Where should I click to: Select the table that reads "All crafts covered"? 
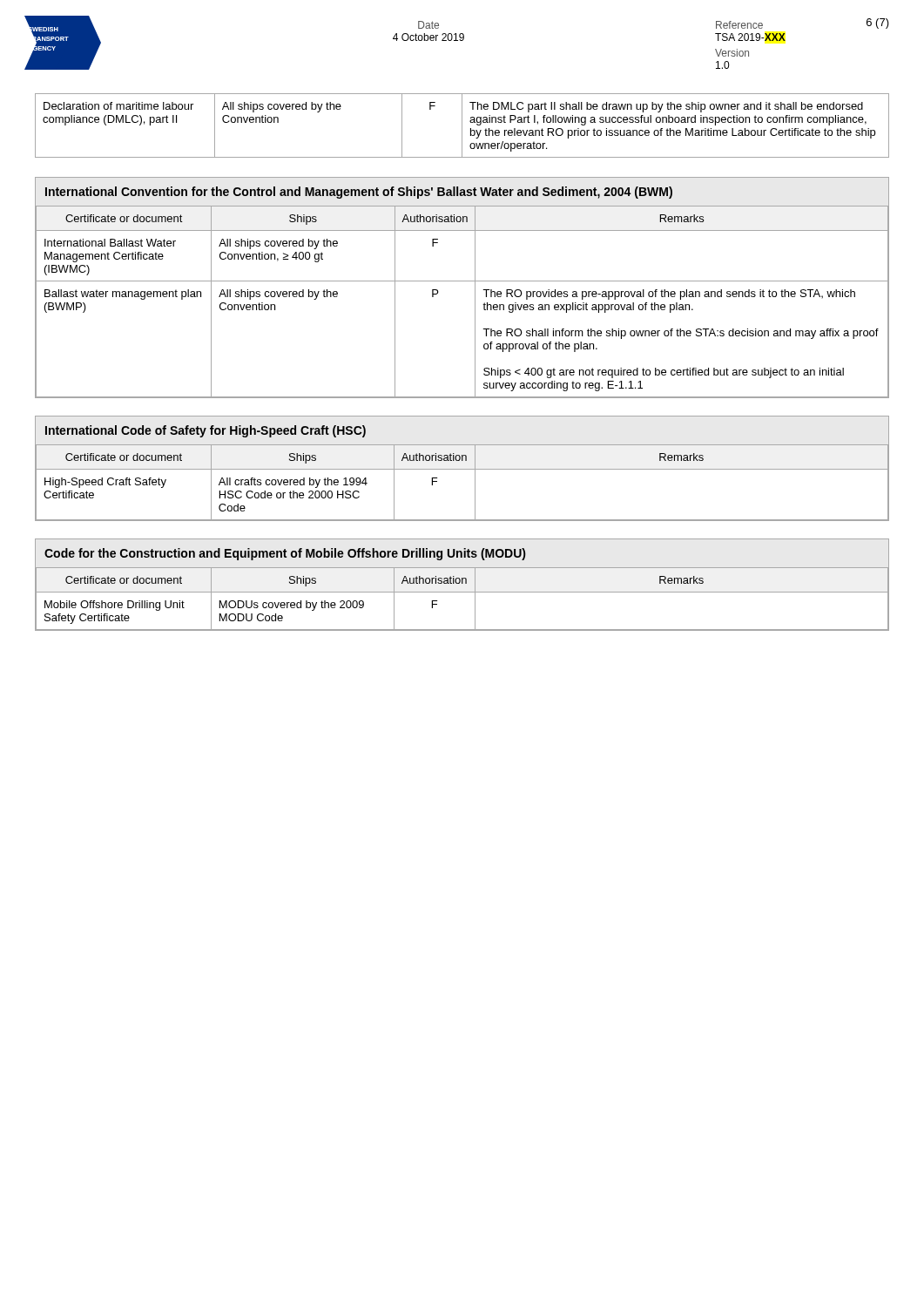point(462,483)
